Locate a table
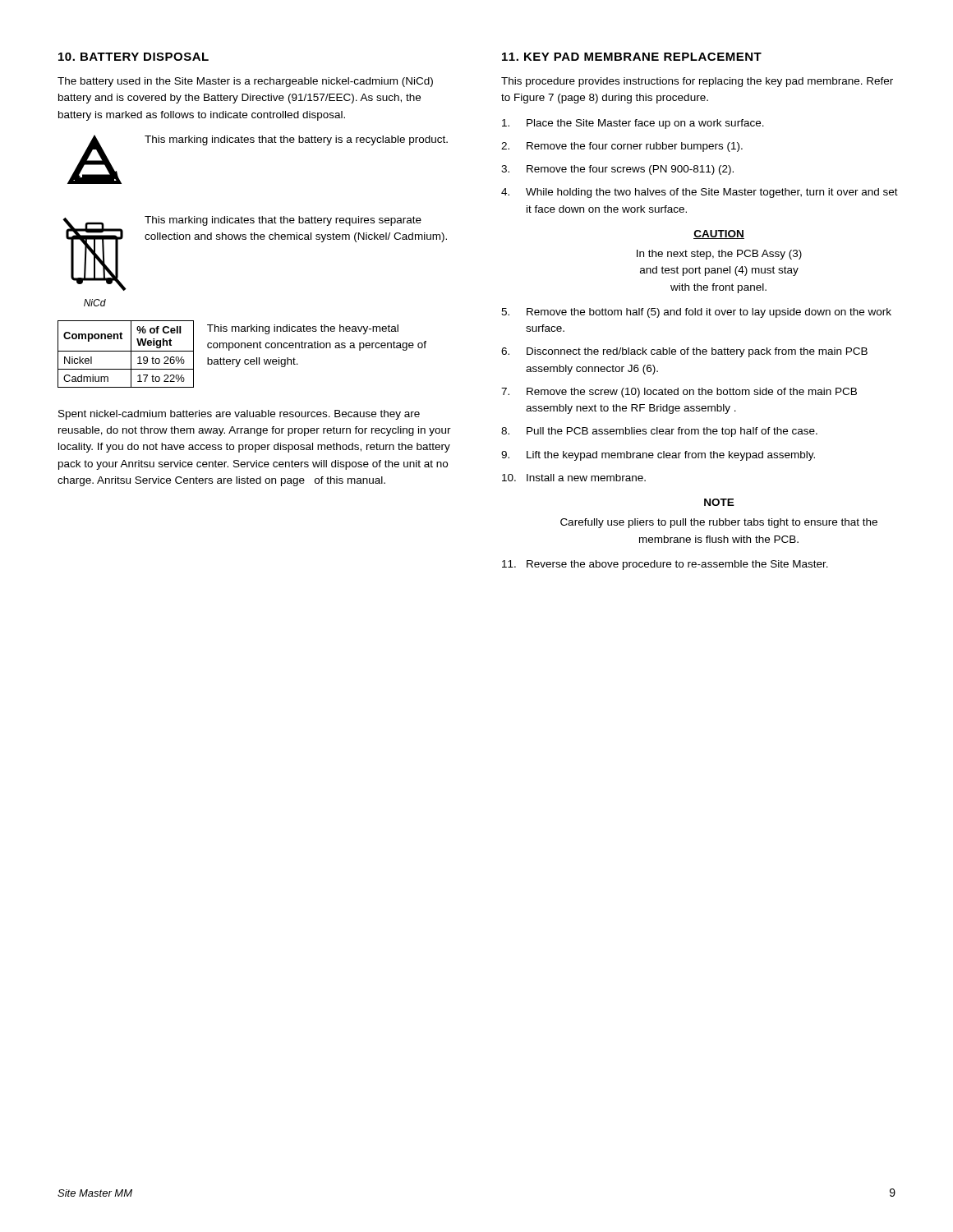 click(x=126, y=357)
